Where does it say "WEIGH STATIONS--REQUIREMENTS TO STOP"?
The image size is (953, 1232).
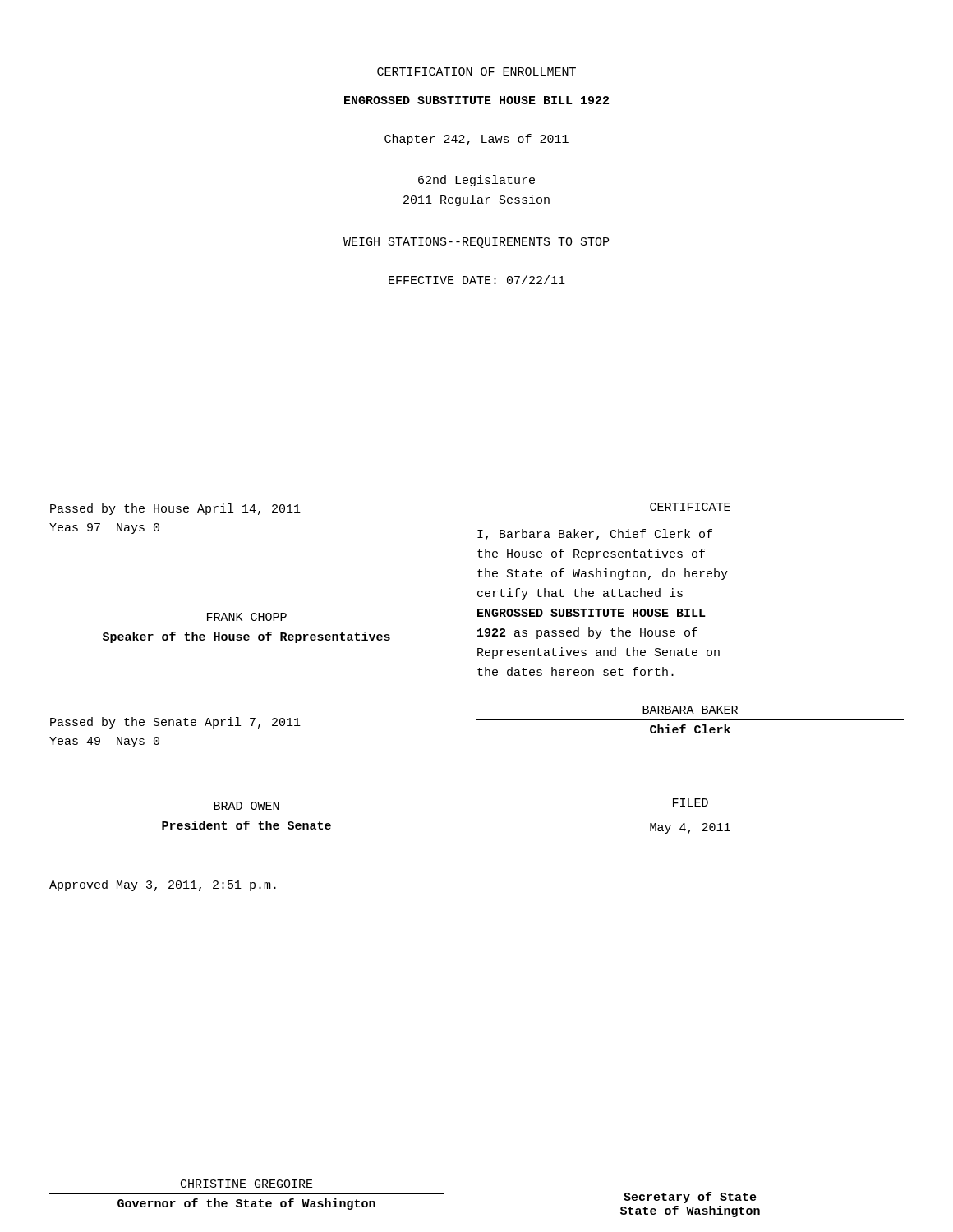[x=476, y=243]
